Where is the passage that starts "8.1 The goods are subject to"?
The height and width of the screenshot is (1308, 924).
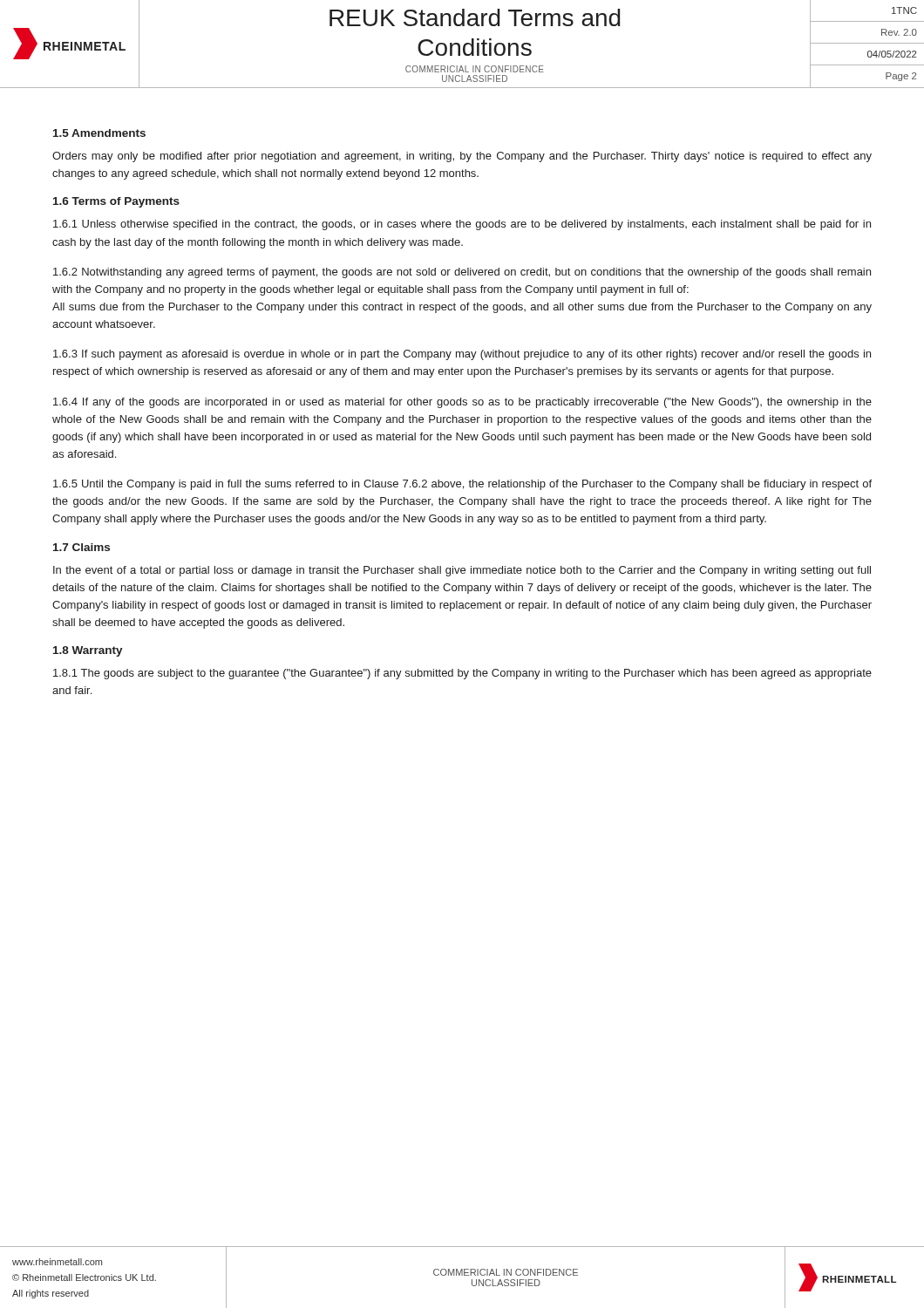462,682
